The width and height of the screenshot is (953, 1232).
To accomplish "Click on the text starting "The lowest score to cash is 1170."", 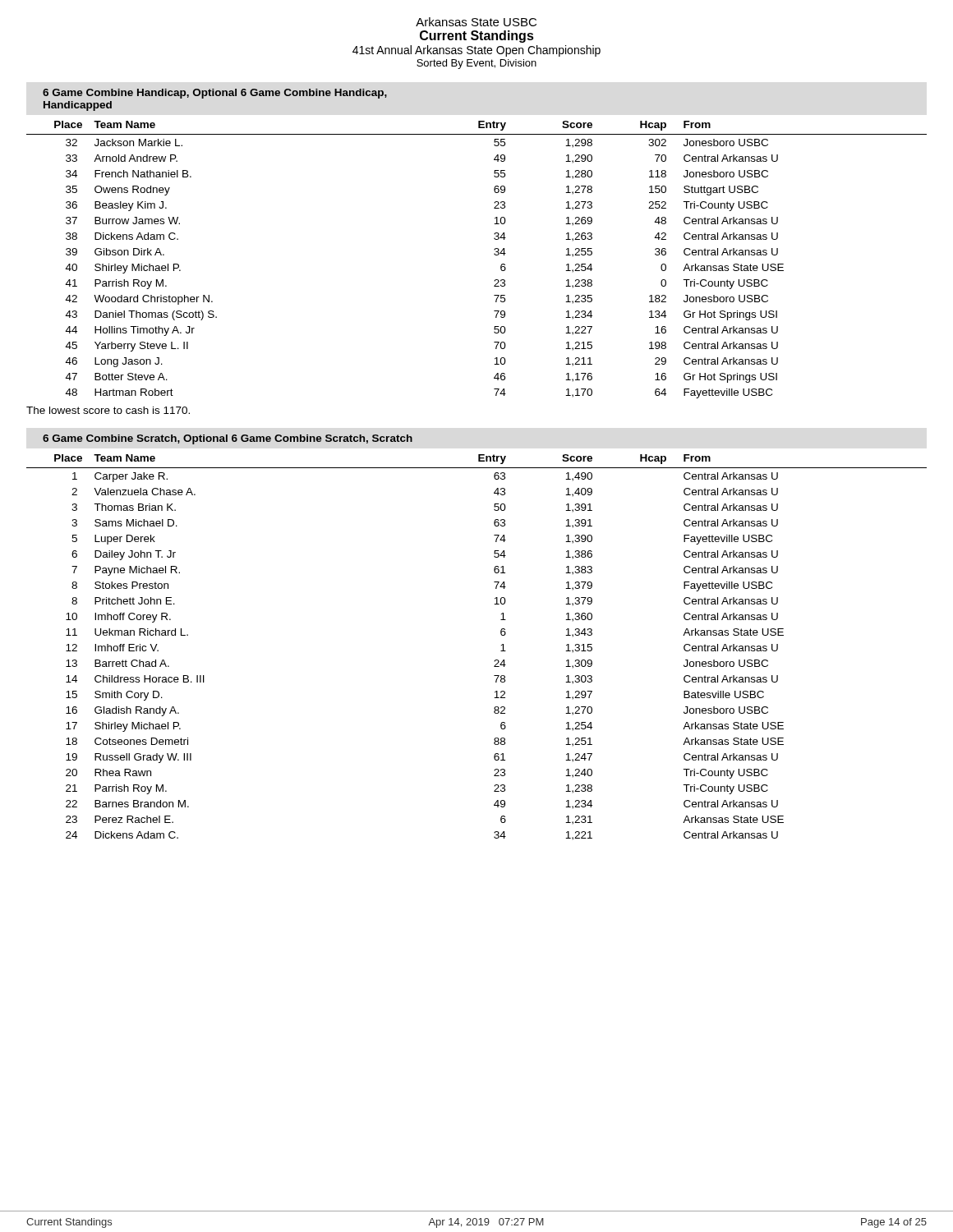I will pyautogui.click(x=109, y=410).
